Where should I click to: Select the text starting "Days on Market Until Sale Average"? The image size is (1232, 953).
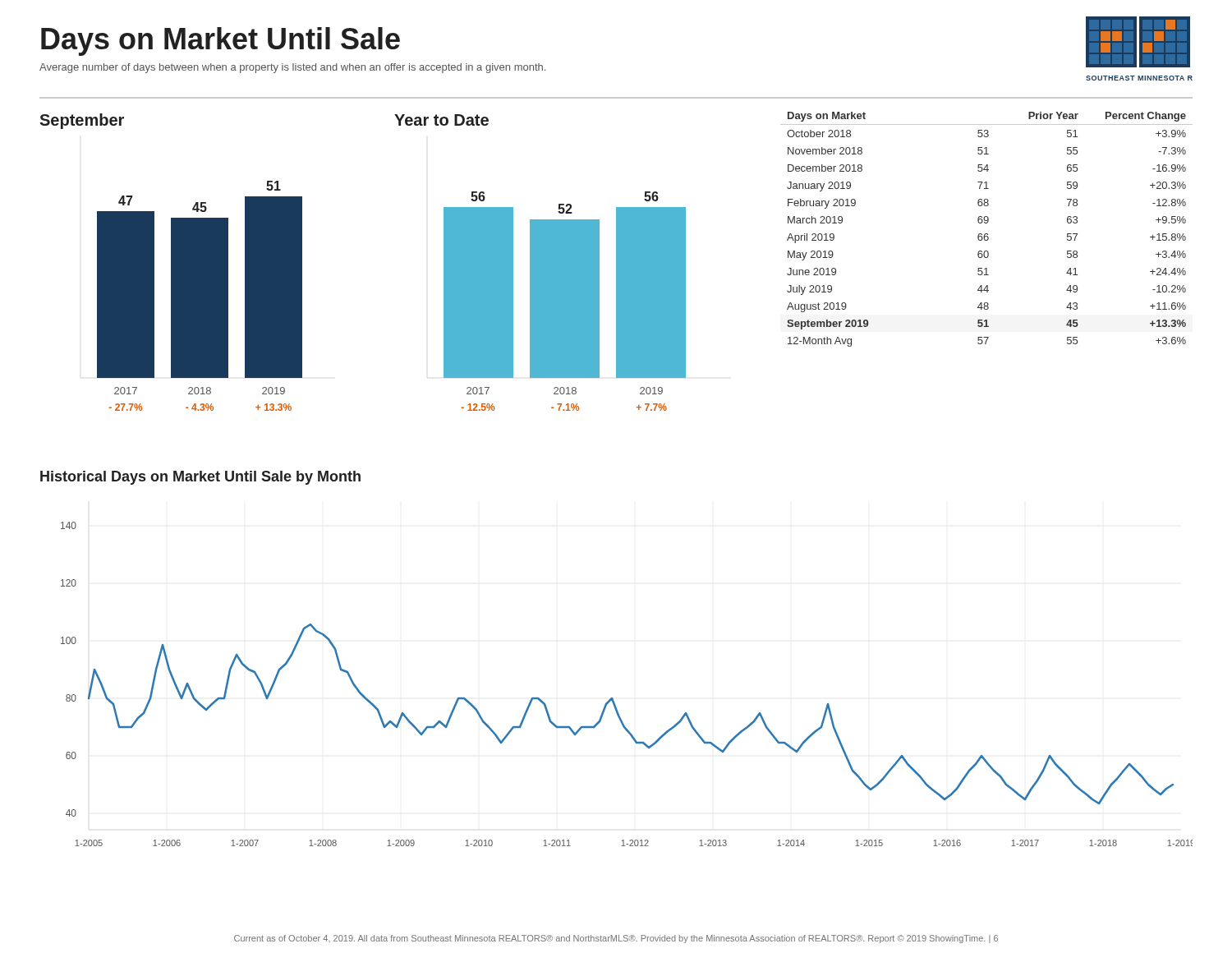[293, 48]
